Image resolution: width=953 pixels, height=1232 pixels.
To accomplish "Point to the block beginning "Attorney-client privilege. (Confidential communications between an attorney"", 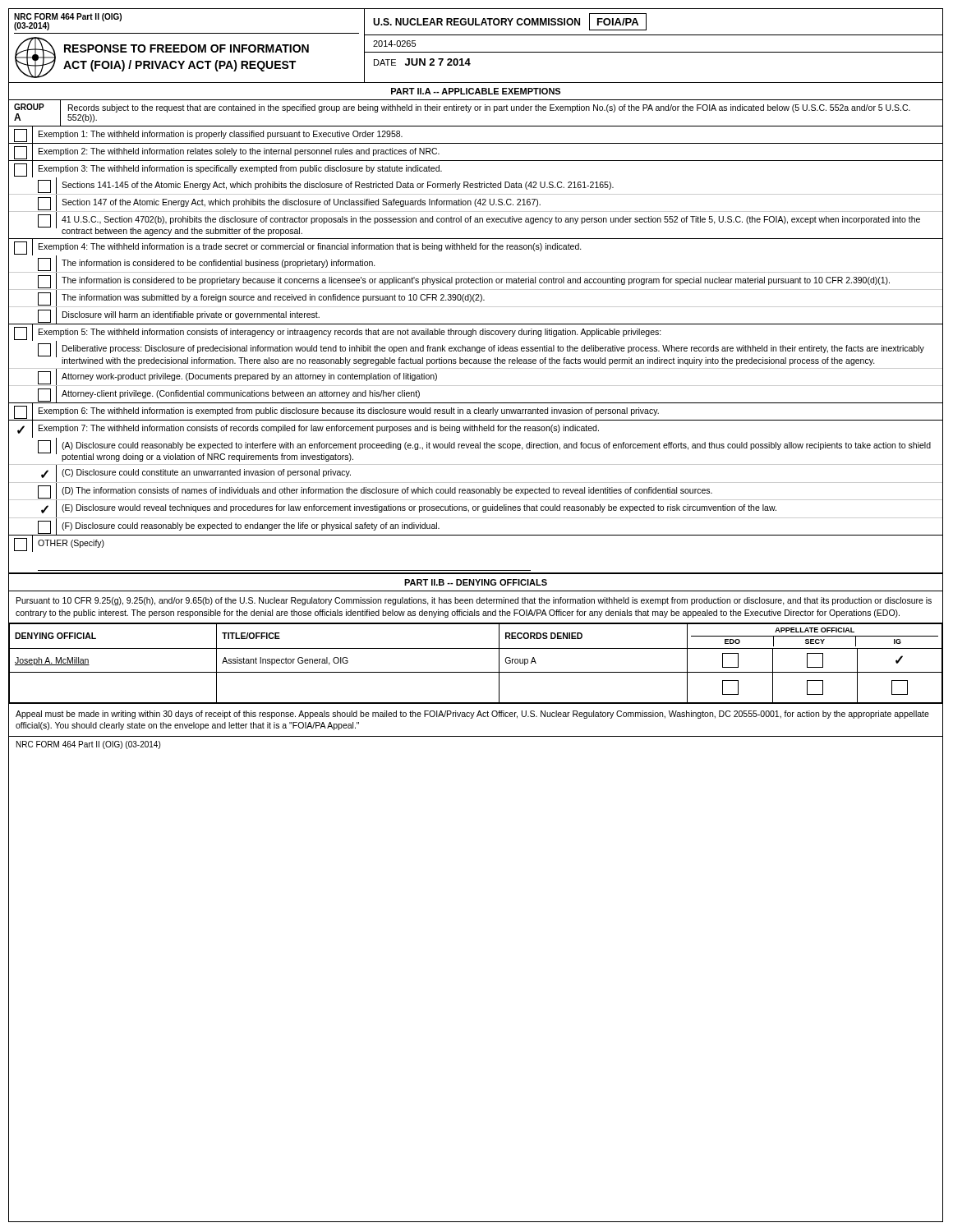I will (x=241, y=393).
